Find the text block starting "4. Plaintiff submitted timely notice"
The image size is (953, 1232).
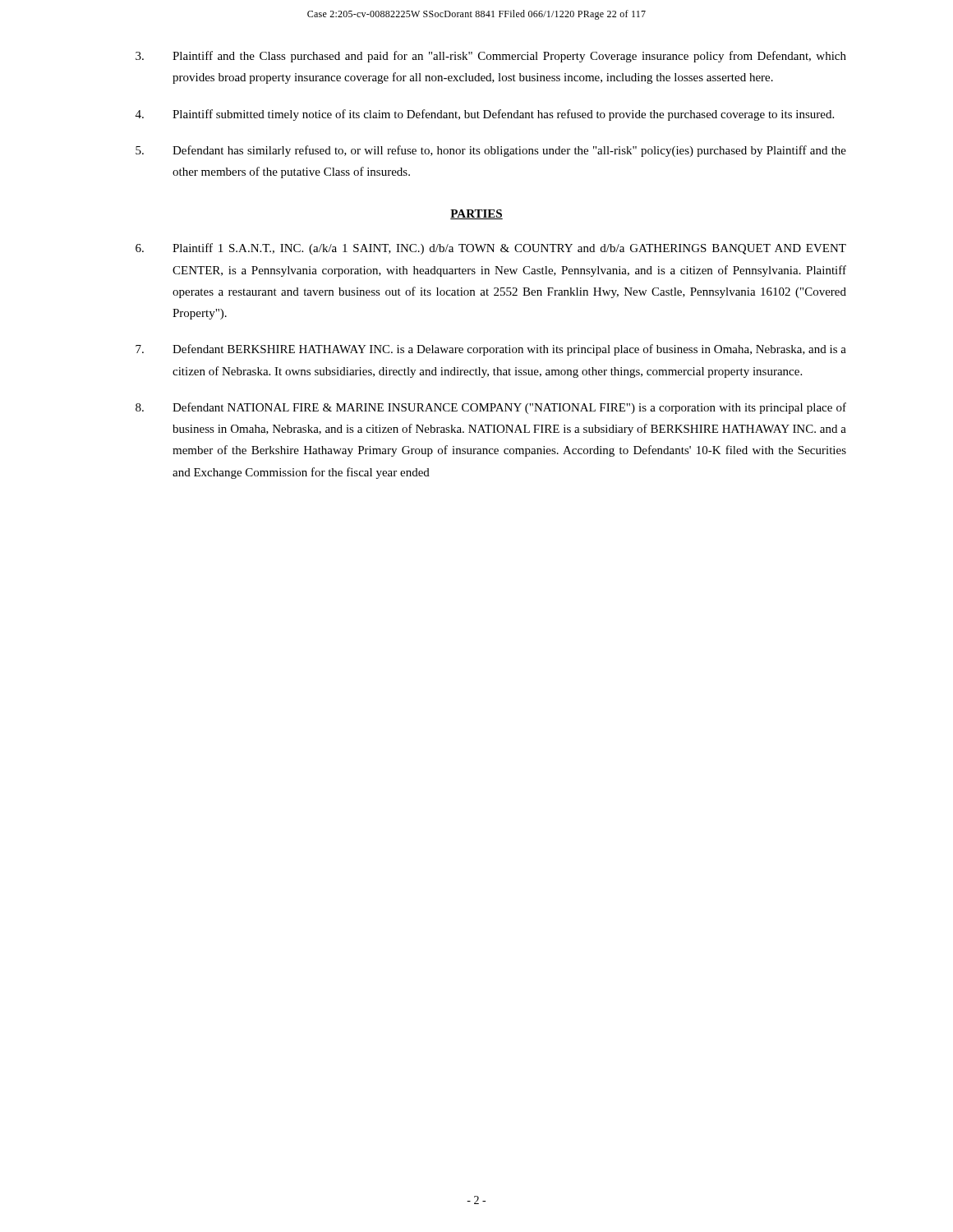tap(476, 114)
